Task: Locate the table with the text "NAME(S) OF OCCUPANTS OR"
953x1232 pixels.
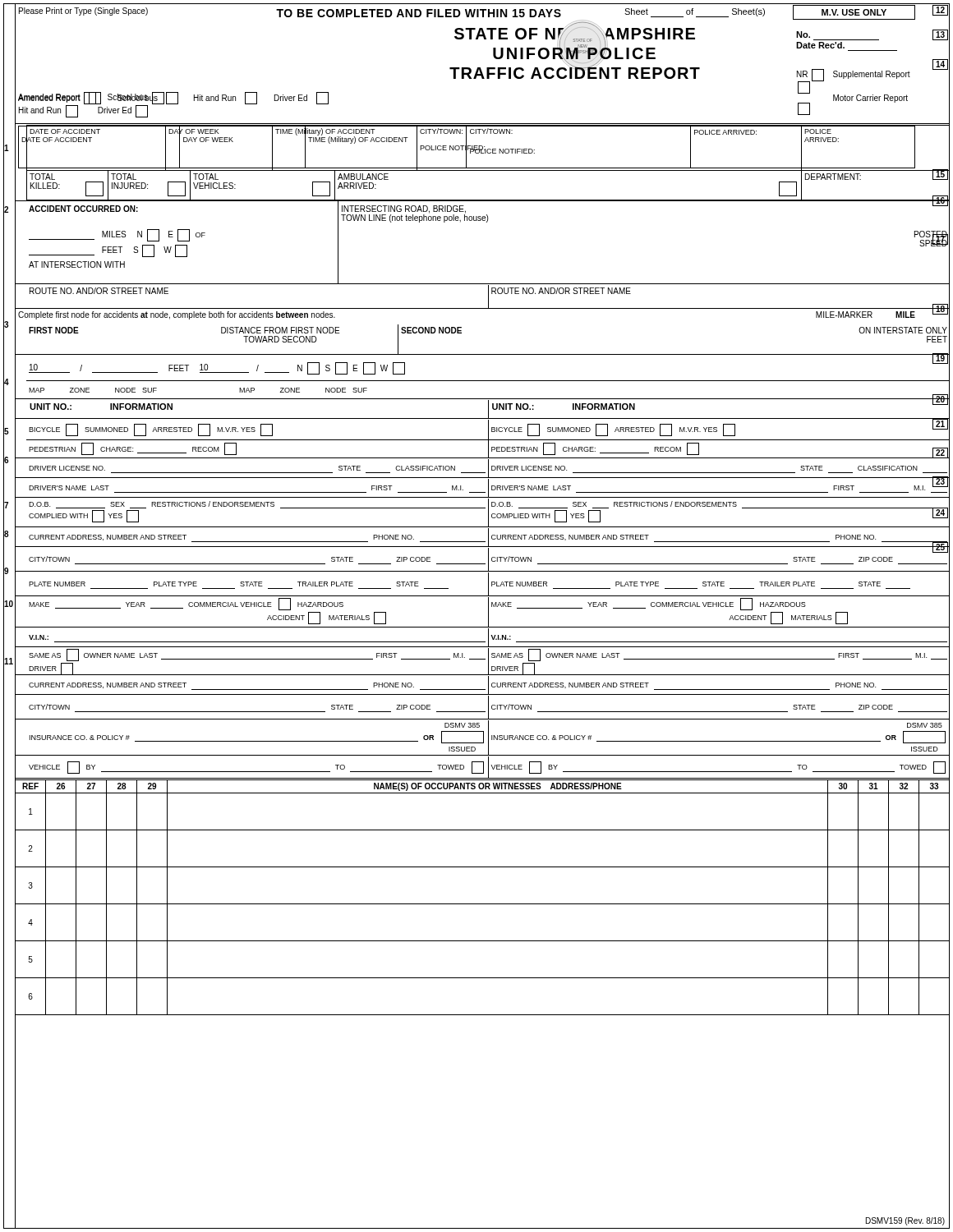Action: point(482,897)
